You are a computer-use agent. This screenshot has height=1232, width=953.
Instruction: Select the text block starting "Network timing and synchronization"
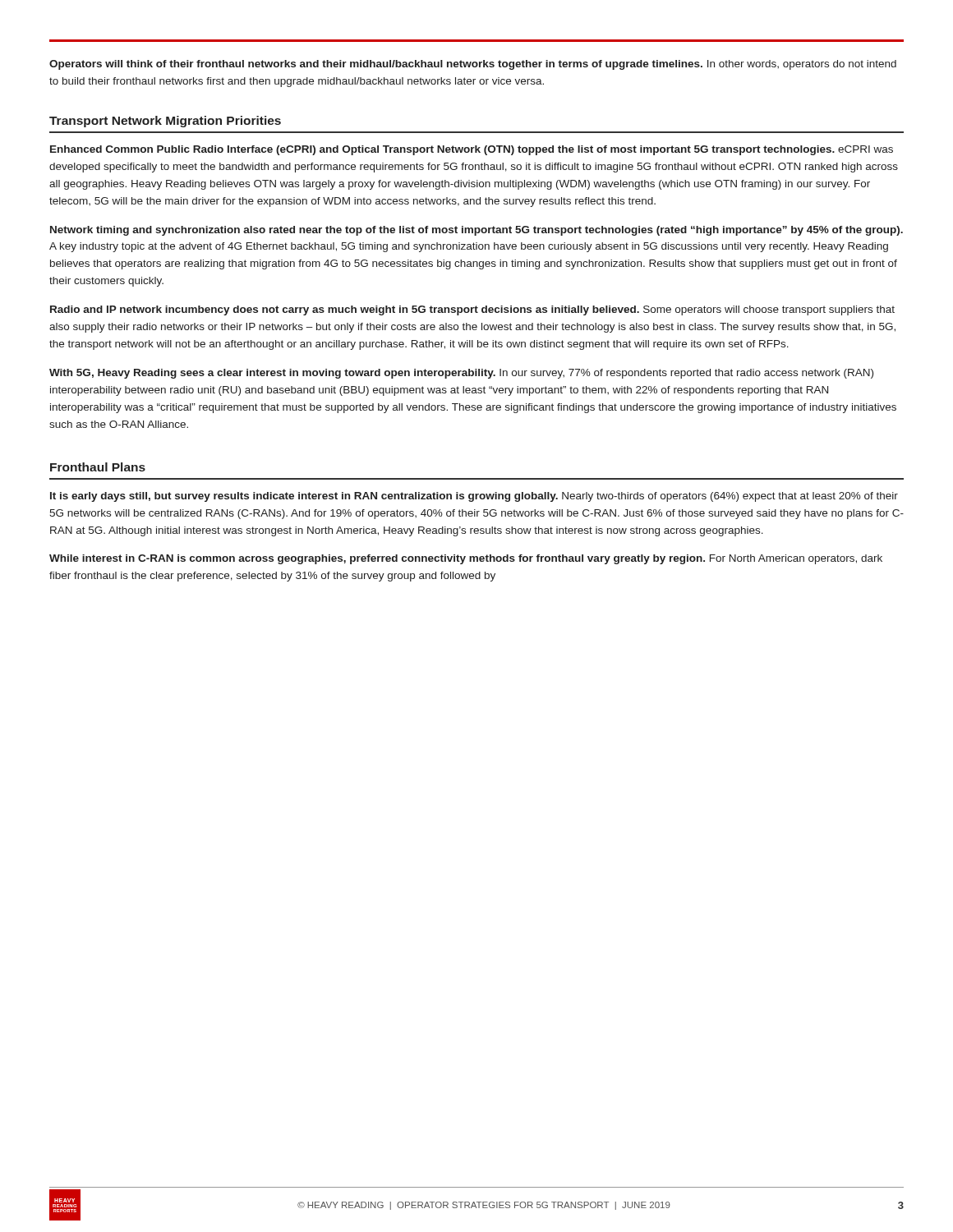[x=476, y=255]
